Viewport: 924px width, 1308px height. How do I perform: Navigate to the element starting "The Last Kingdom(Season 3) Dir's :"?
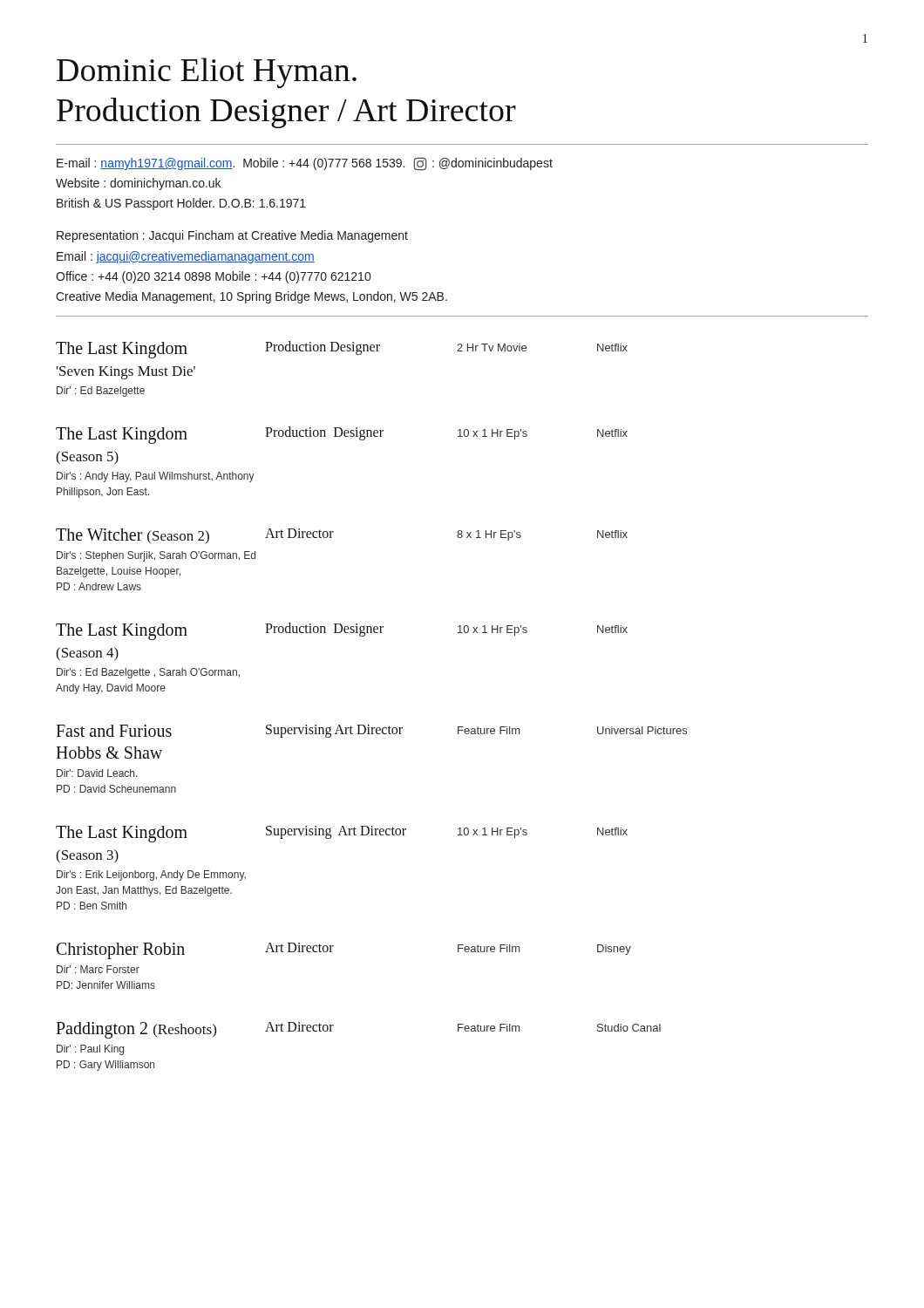[x=342, y=834]
